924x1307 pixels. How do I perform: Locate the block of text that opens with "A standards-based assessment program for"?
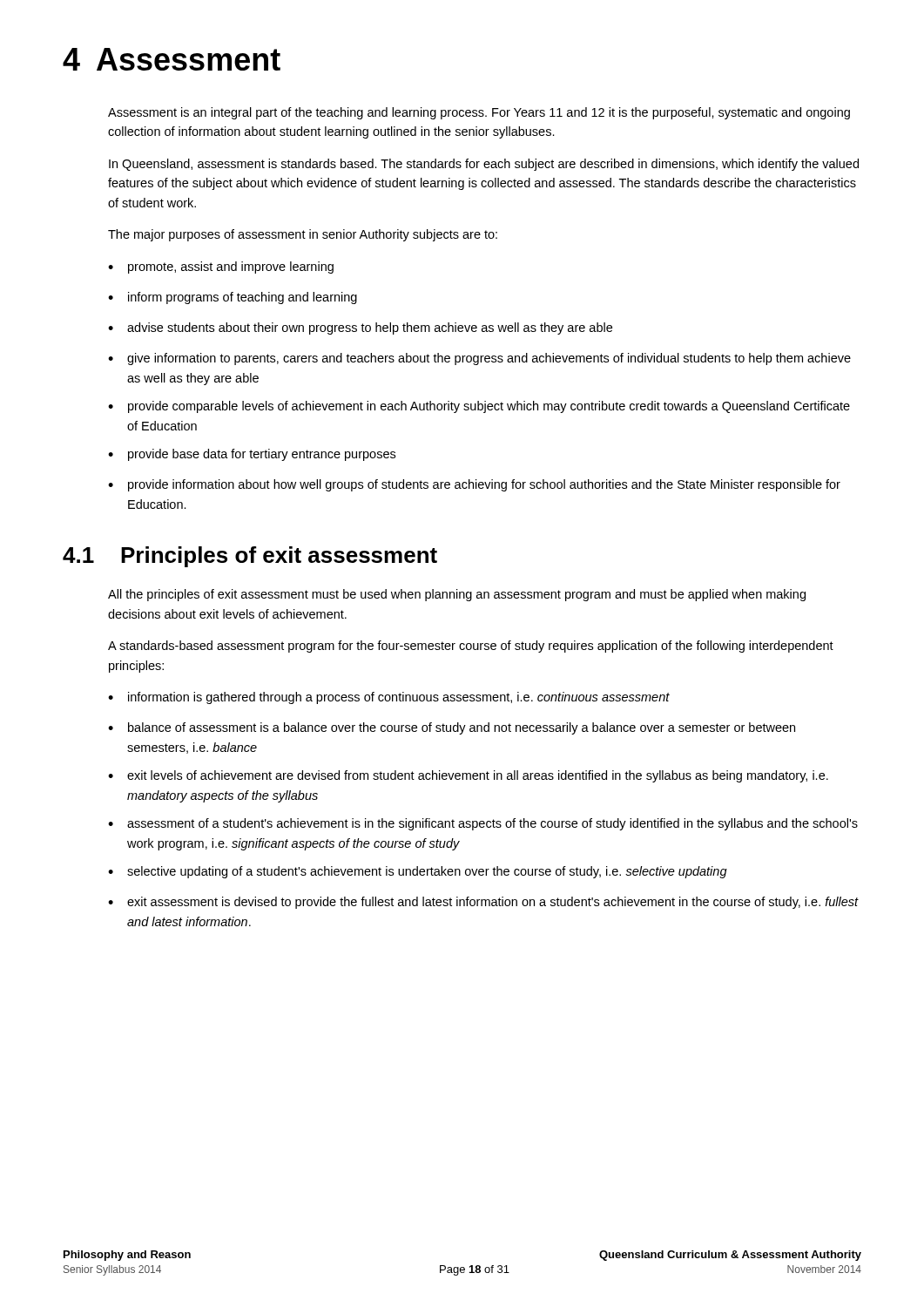[x=471, y=656]
